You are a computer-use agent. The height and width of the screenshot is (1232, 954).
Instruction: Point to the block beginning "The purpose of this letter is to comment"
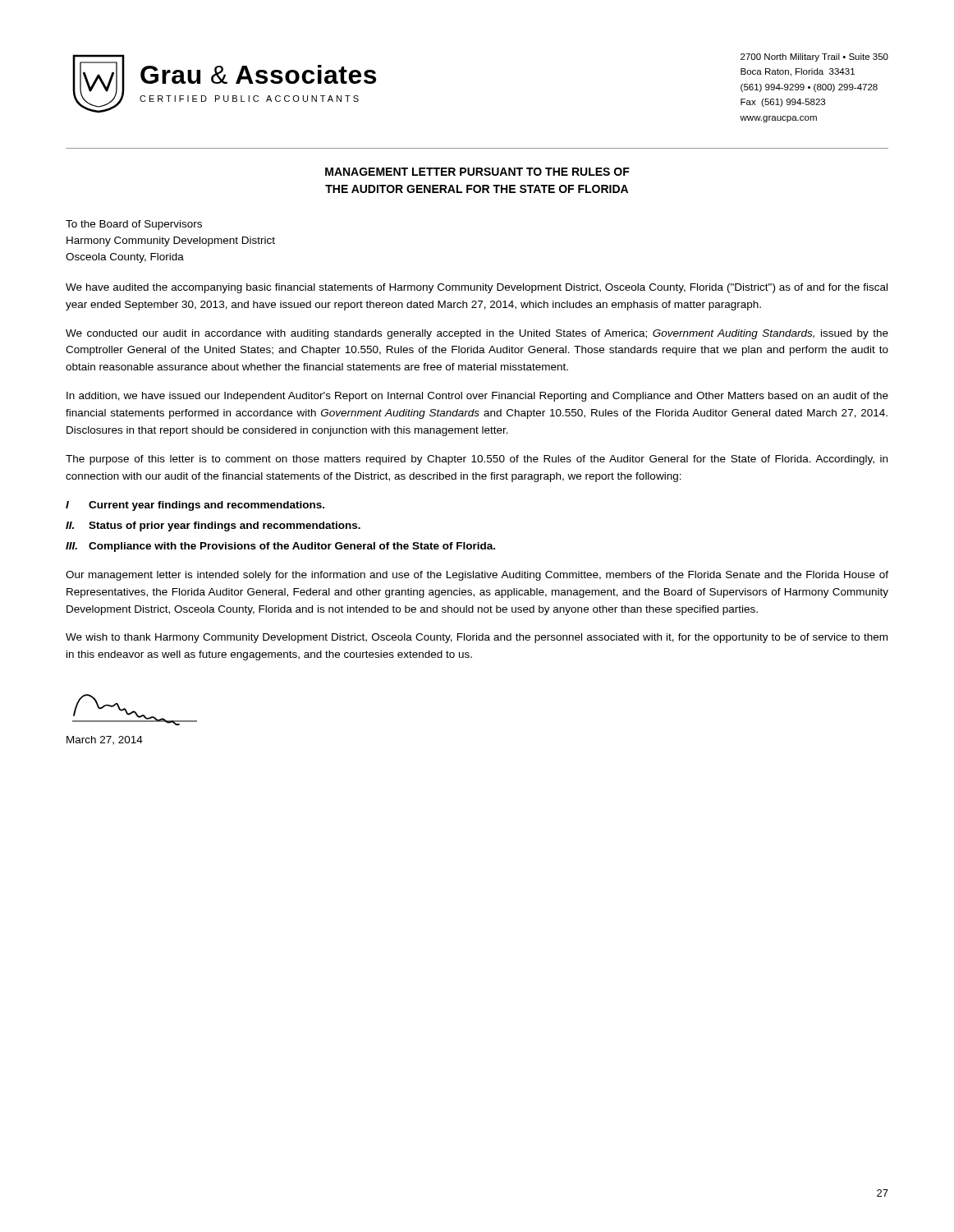coord(477,467)
